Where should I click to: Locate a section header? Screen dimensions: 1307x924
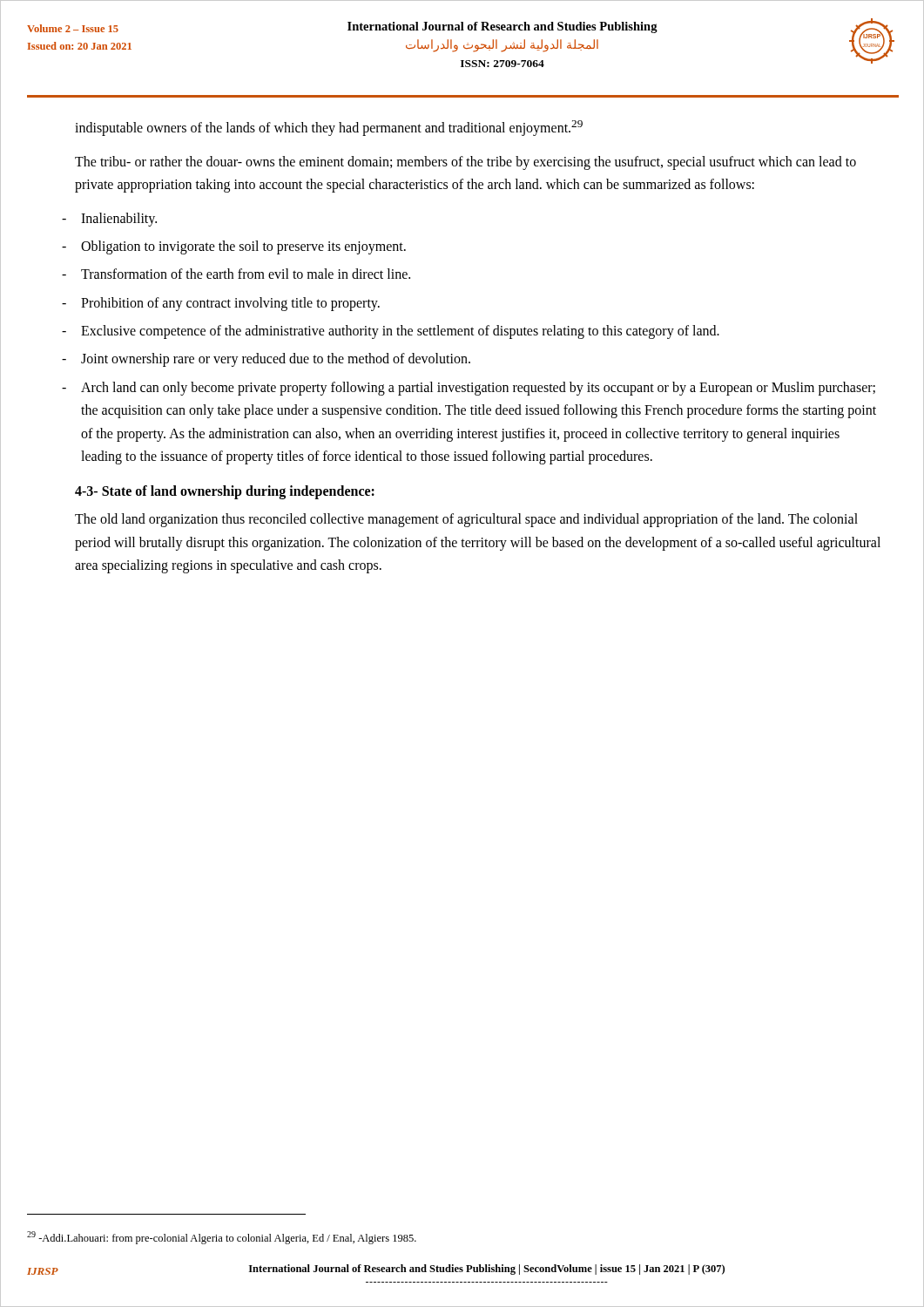pos(225,491)
